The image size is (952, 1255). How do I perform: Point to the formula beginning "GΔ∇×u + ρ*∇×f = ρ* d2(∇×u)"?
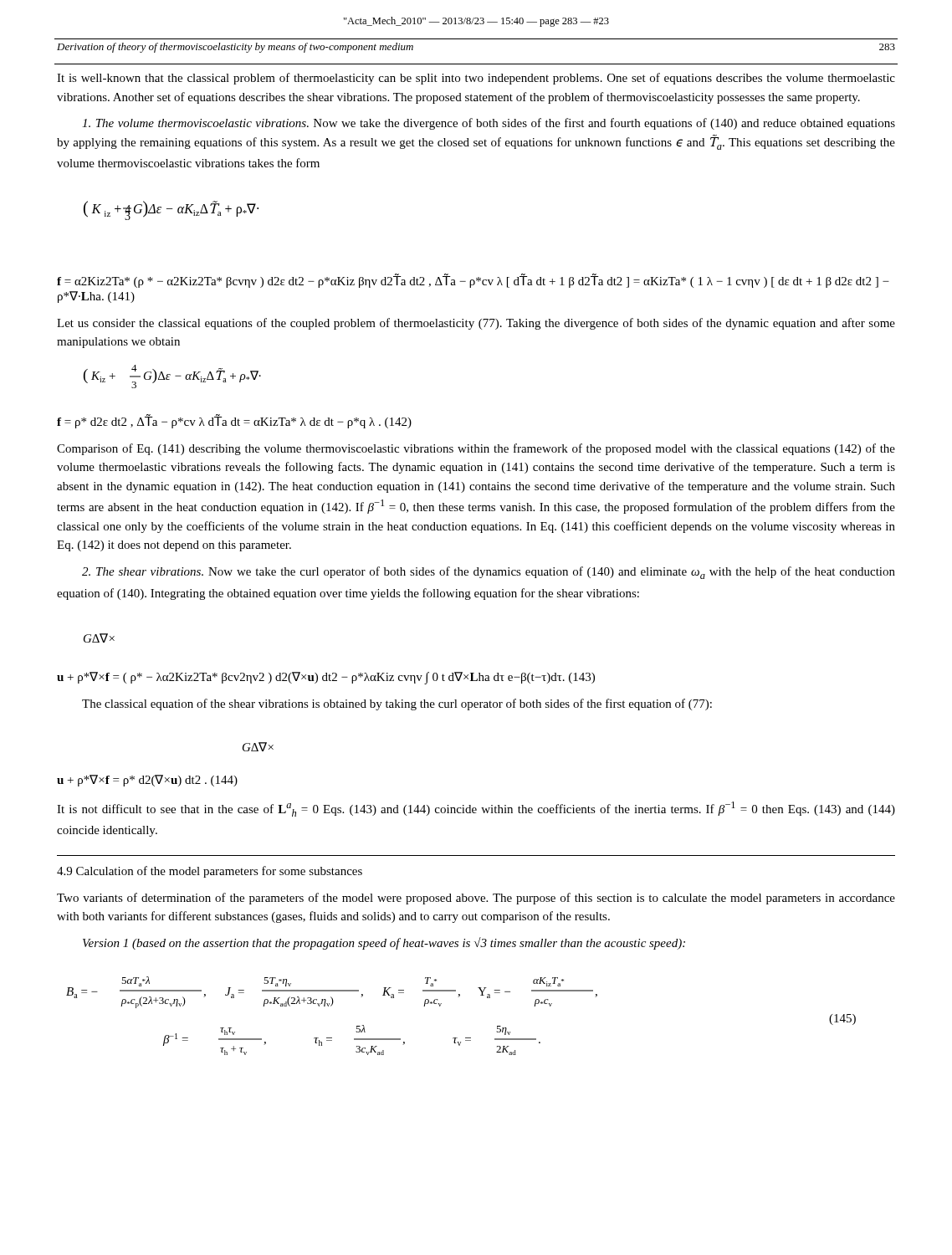tap(258, 747)
